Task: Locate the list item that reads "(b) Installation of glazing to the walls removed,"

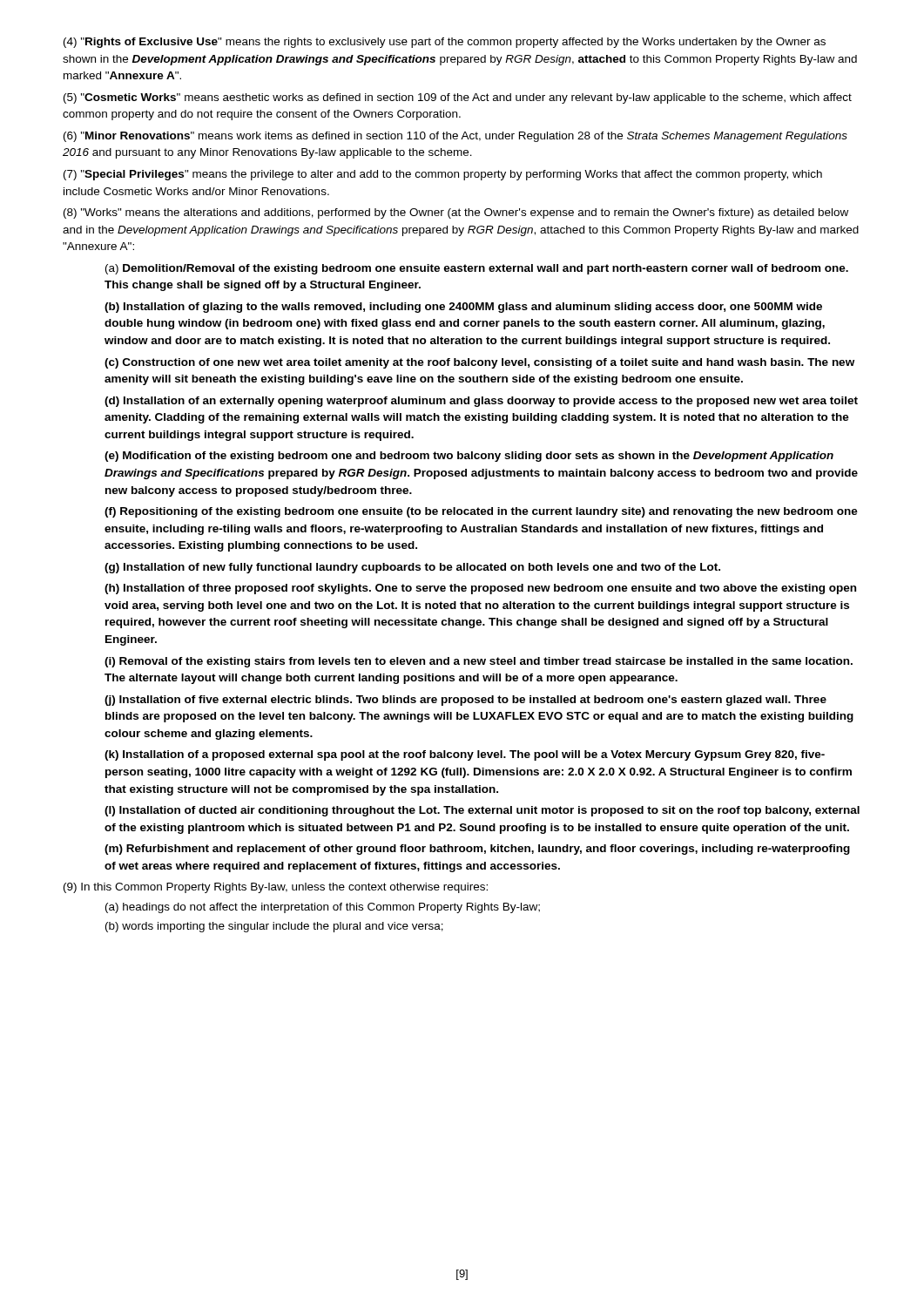Action: point(468,323)
